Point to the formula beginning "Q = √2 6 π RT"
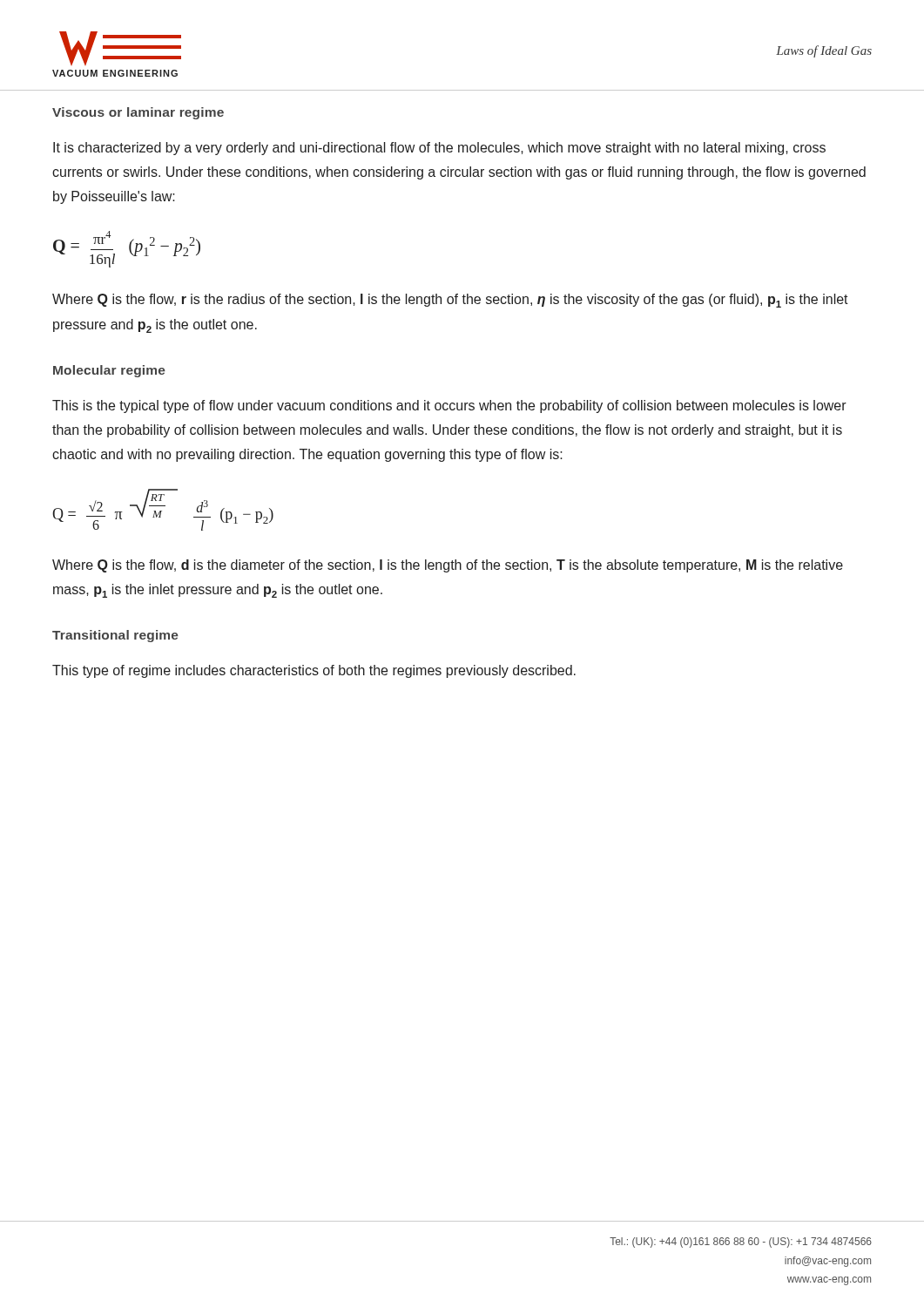 click(163, 510)
